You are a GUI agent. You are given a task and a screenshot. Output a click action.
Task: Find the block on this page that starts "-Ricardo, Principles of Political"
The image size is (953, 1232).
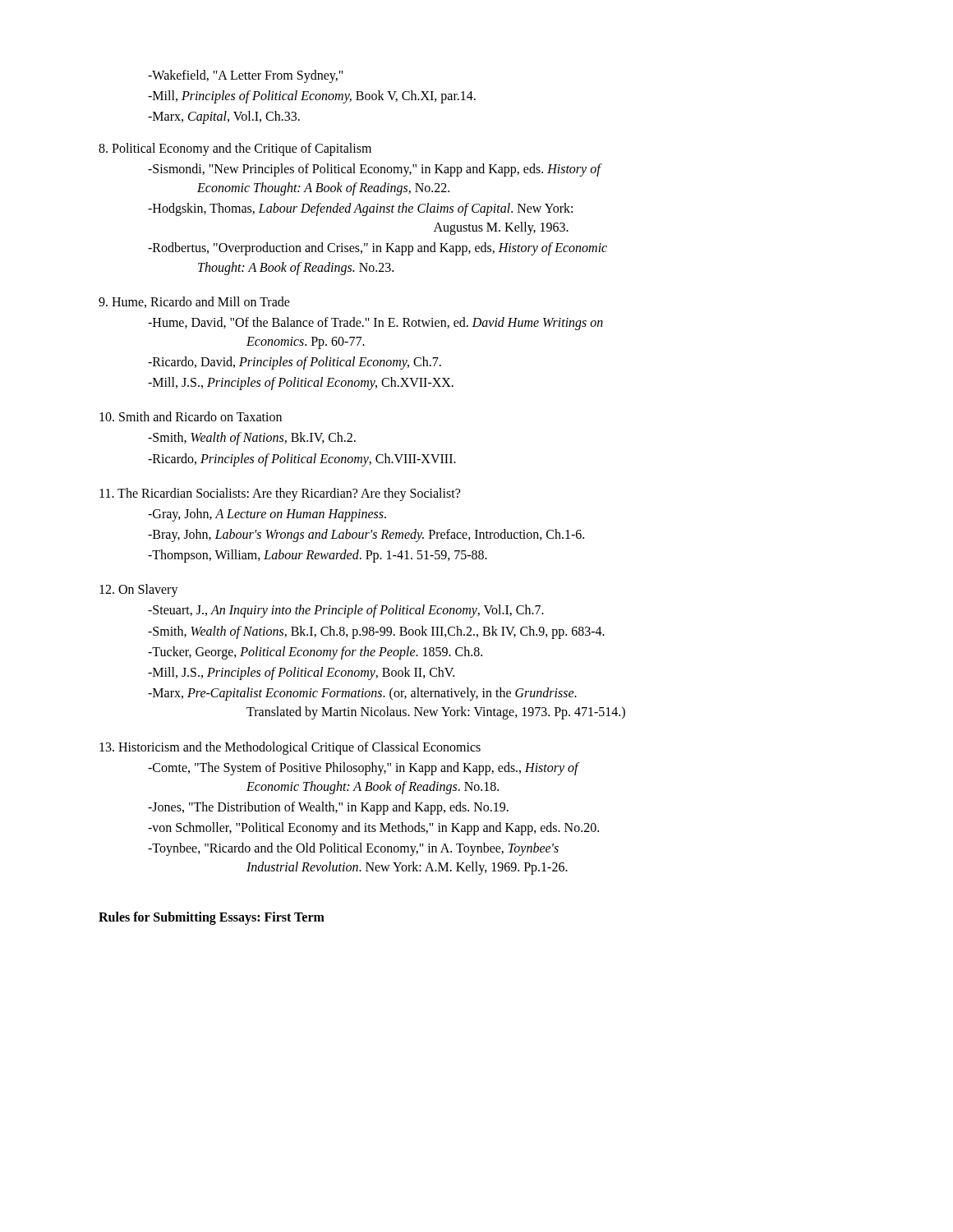[302, 460]
